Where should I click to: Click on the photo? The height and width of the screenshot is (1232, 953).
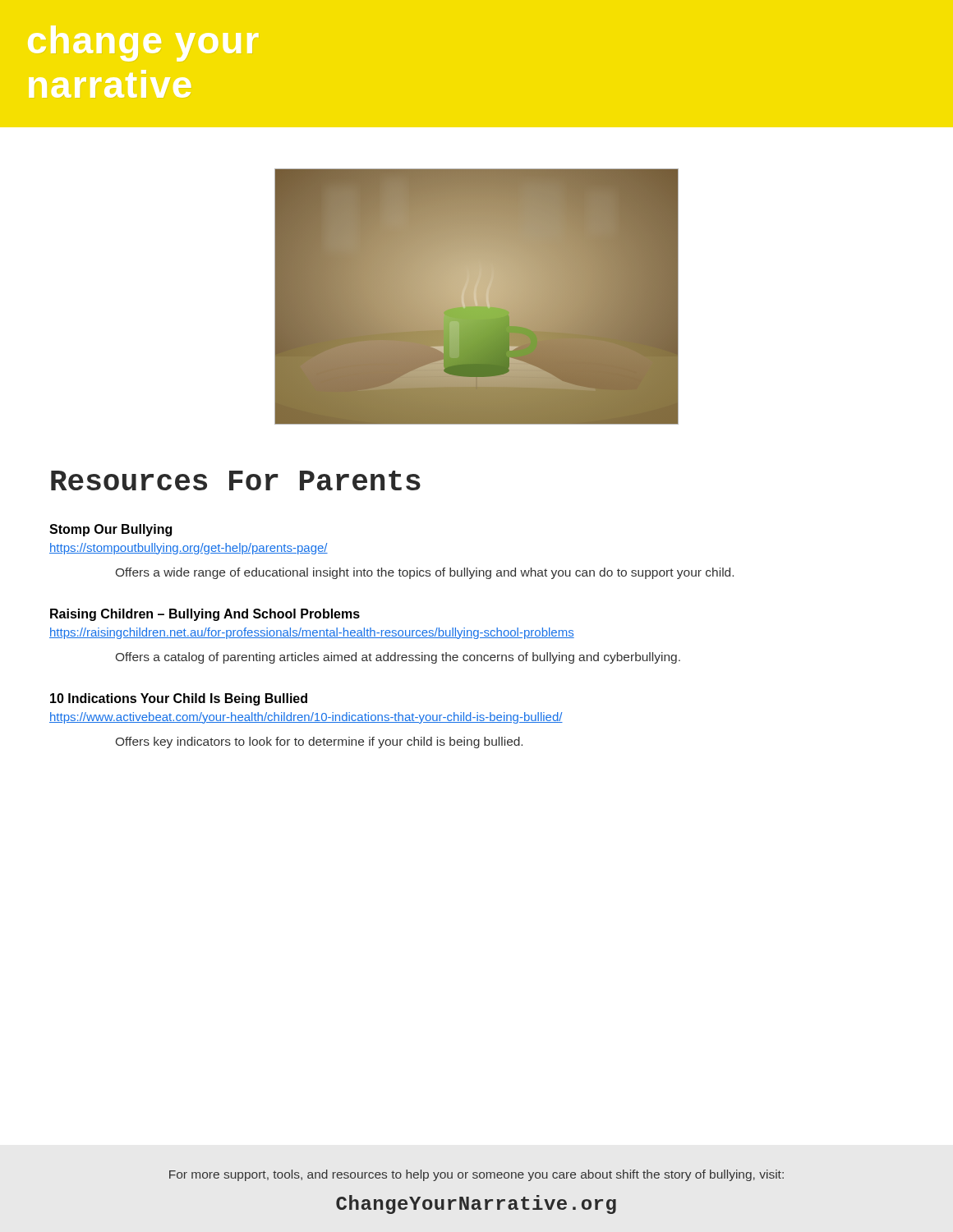476,296
